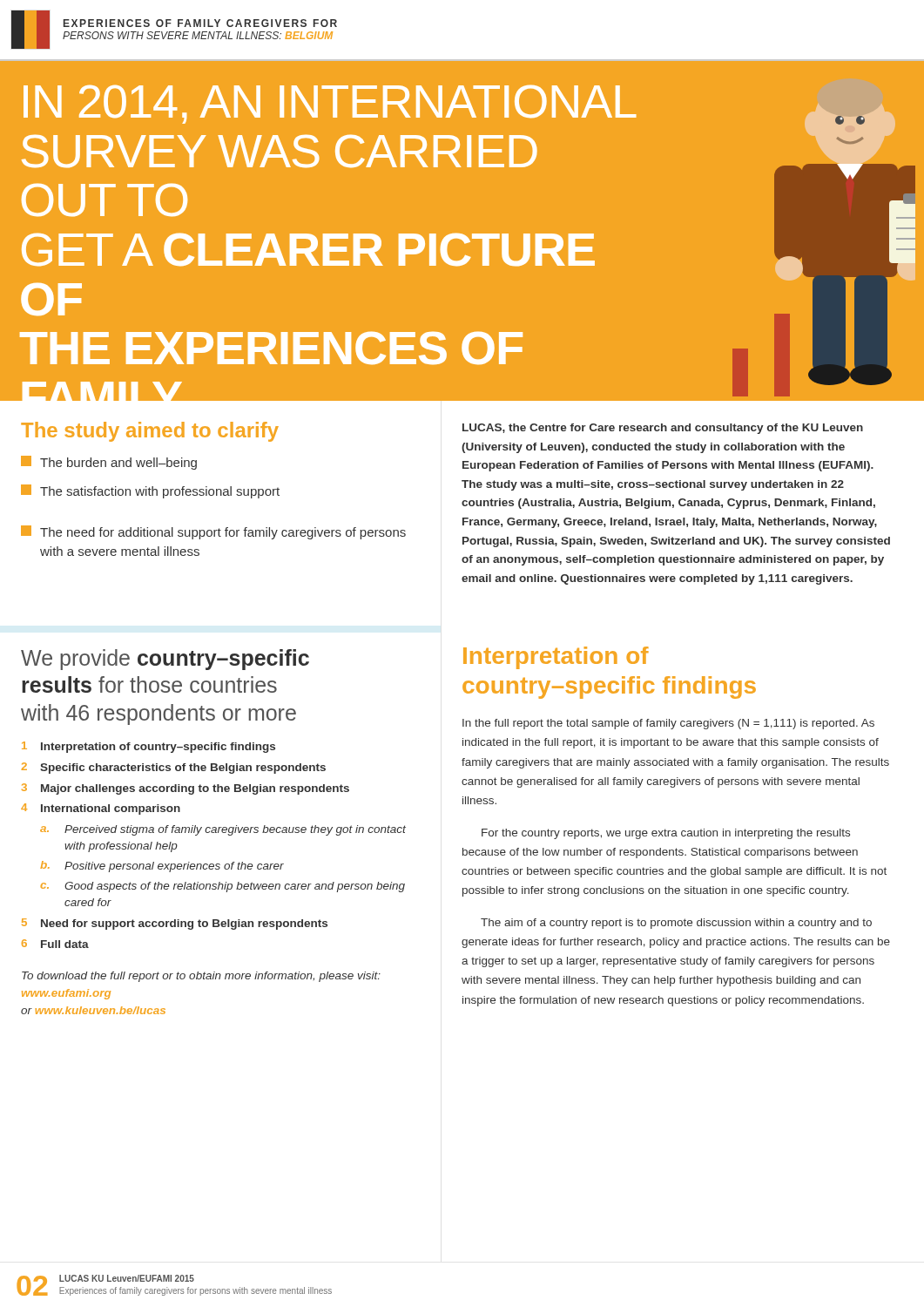
Task: Click on the text starting "2 Specific characteristics of the Belgian"
Action: click(174, 768)
